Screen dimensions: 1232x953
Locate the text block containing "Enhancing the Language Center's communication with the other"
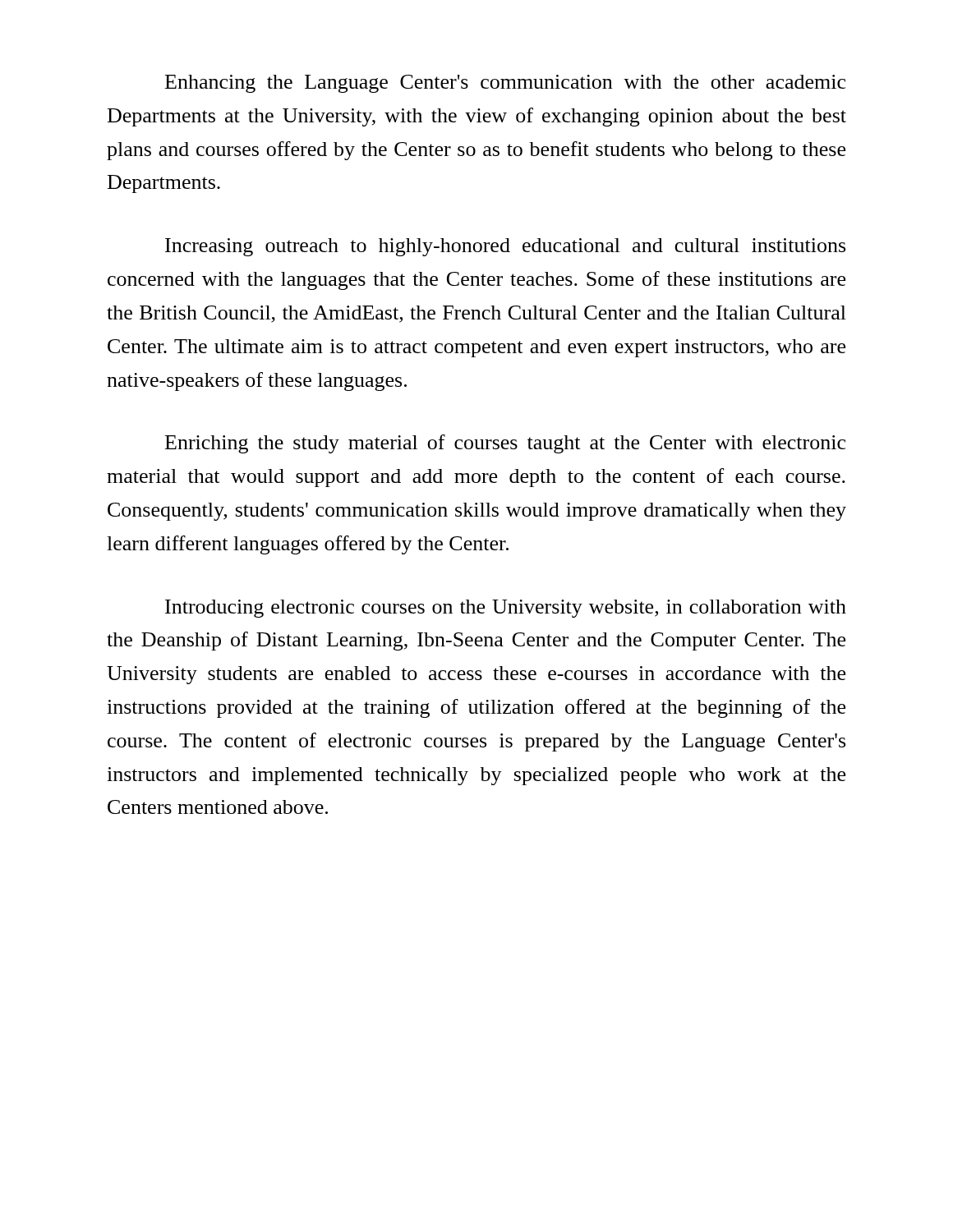[x=476, y=132]
